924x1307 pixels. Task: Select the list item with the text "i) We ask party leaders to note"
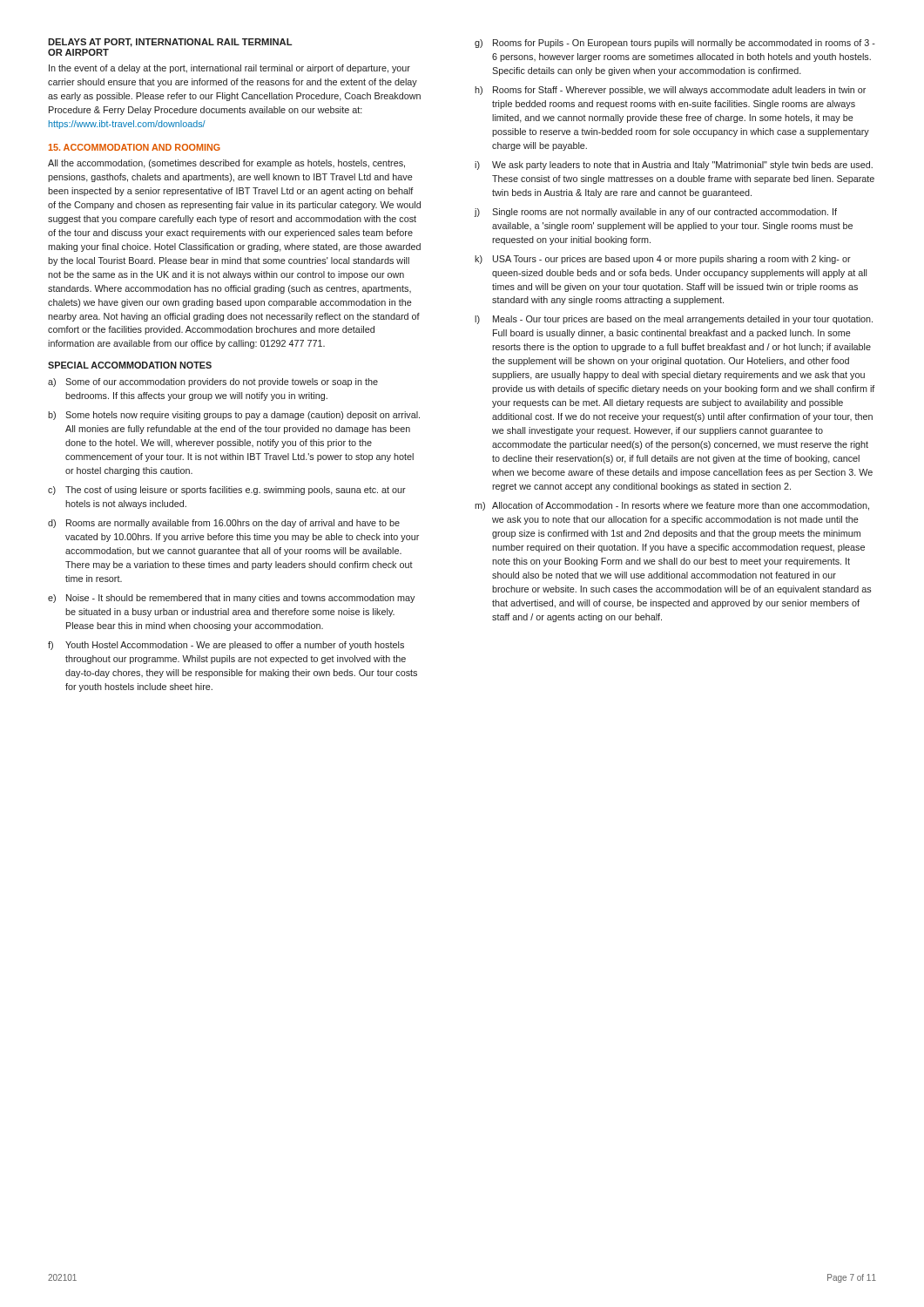(x=675, y=179)
